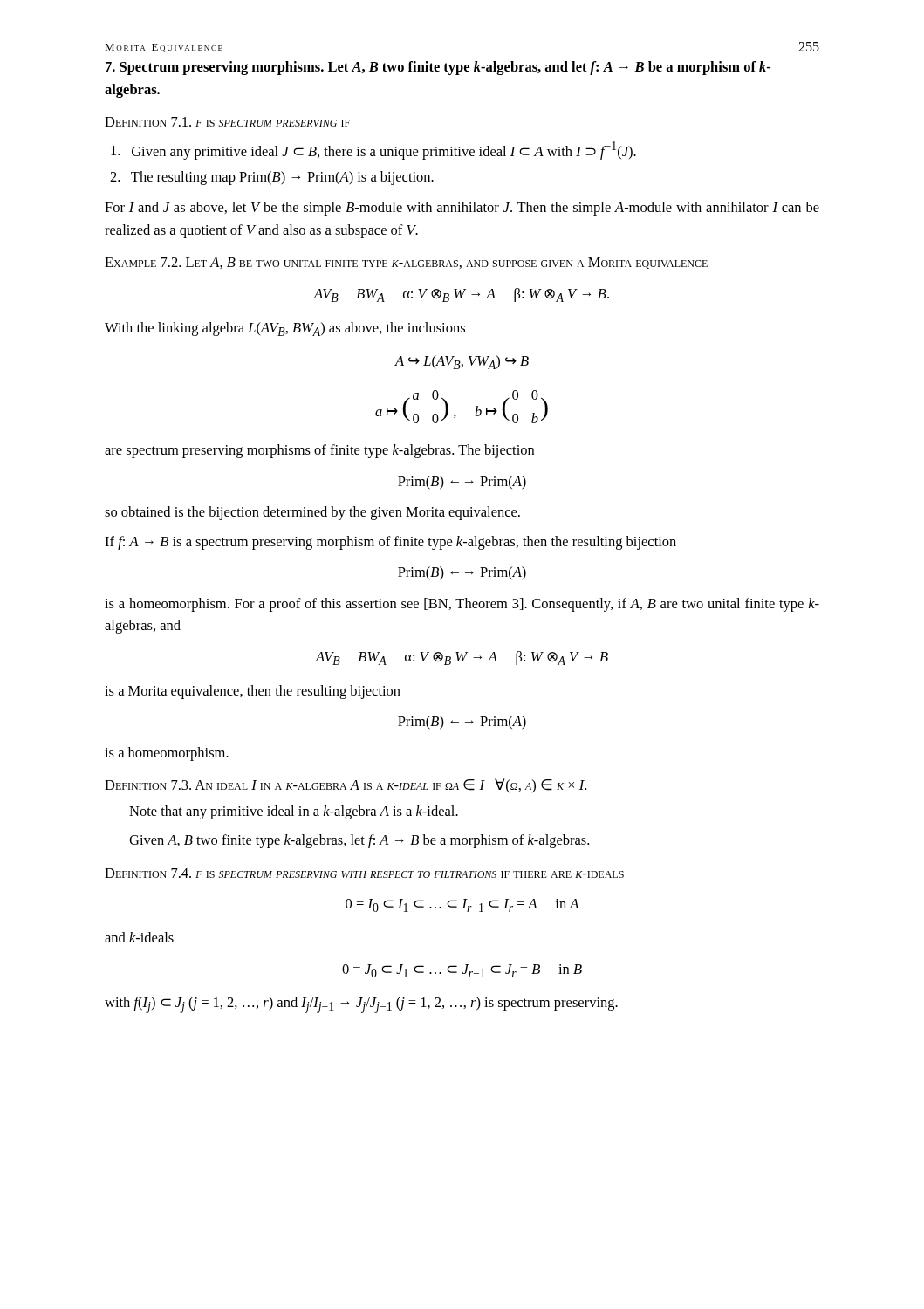Click on the text block with the text "If f: A →"
Image resolution: width=924 pixels, height=1309 pixels.
(462, 541)
